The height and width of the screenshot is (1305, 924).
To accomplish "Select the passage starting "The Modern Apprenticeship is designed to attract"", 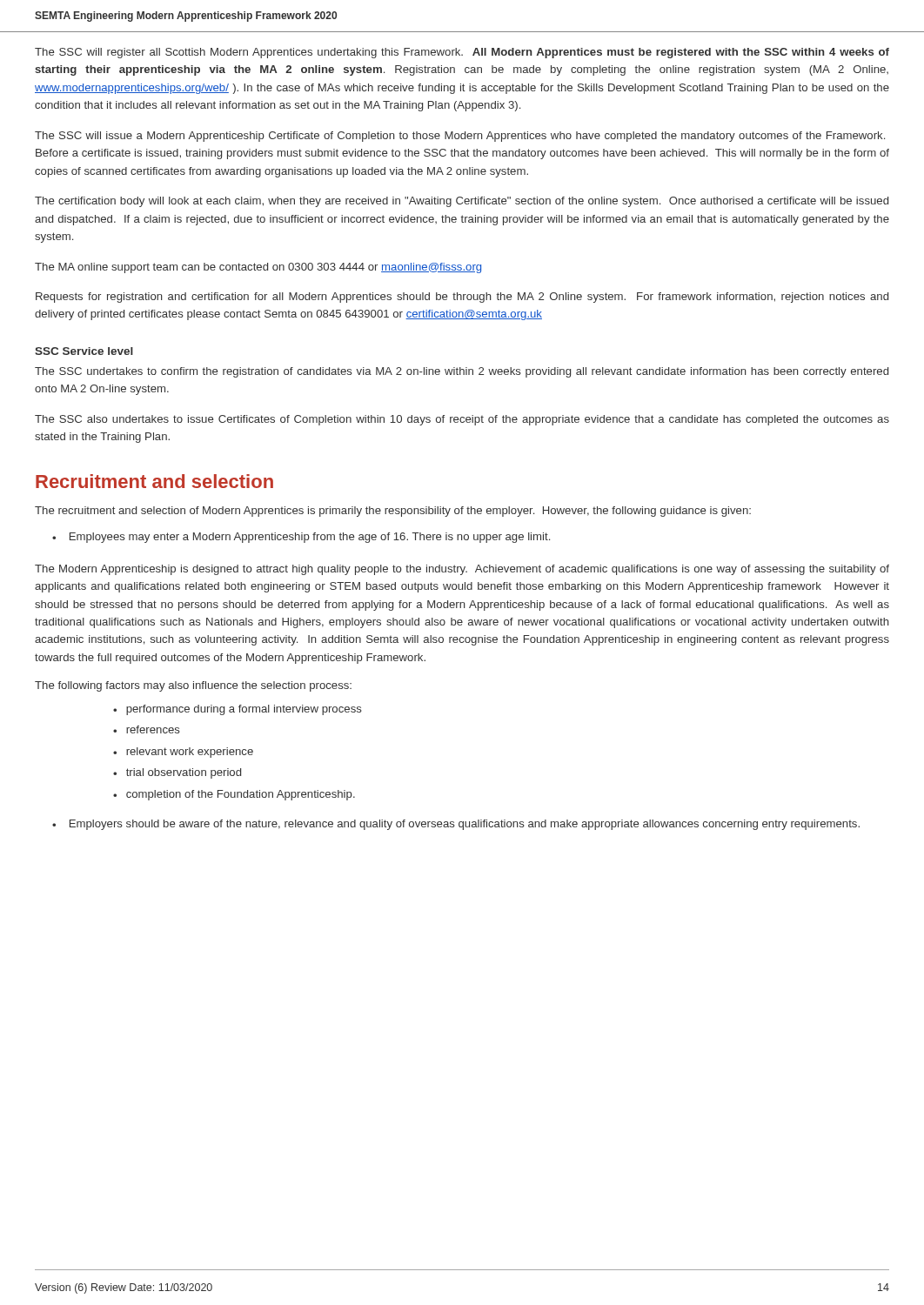I will point(462,613).
